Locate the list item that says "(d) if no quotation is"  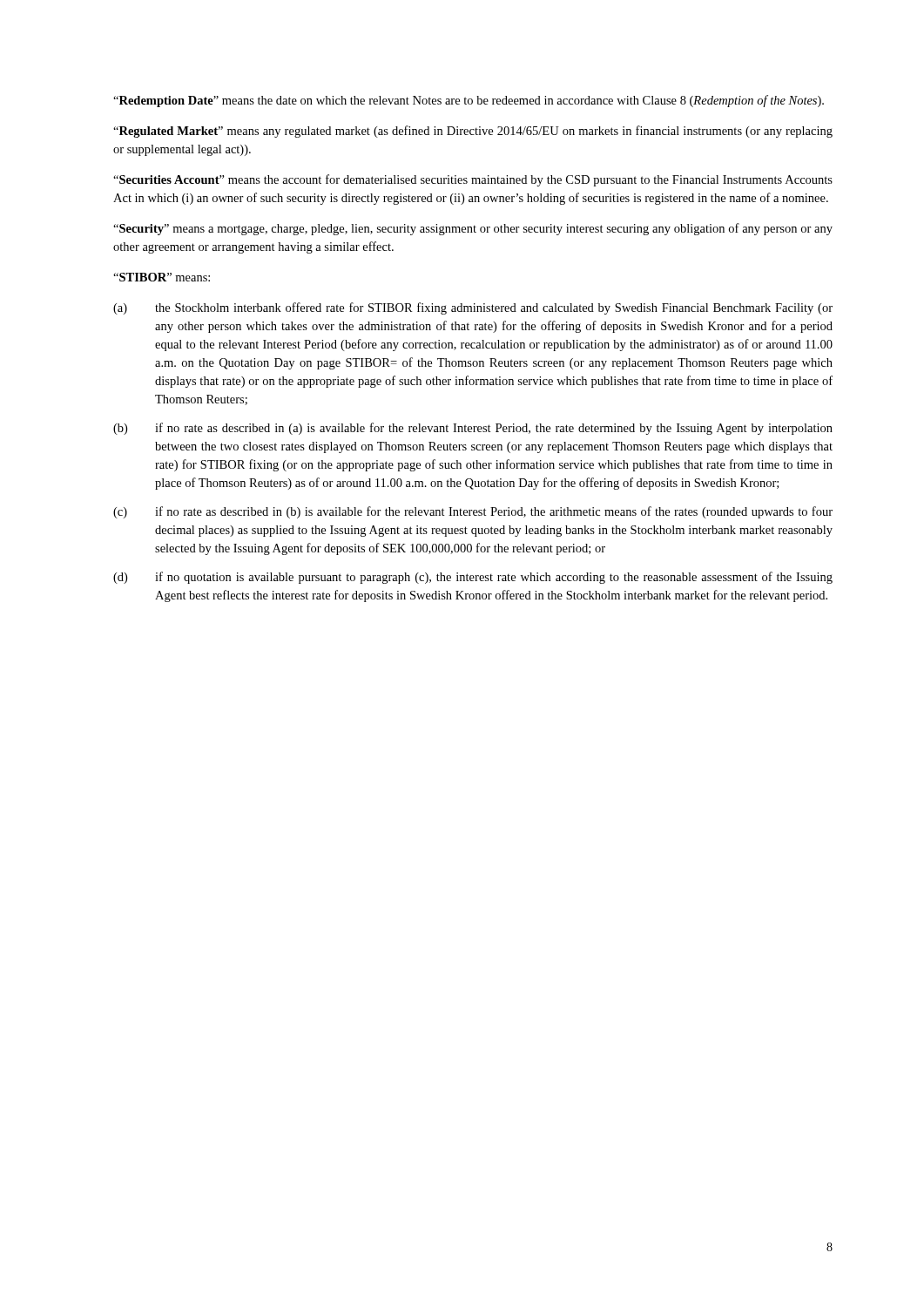(x=473, y=587)
